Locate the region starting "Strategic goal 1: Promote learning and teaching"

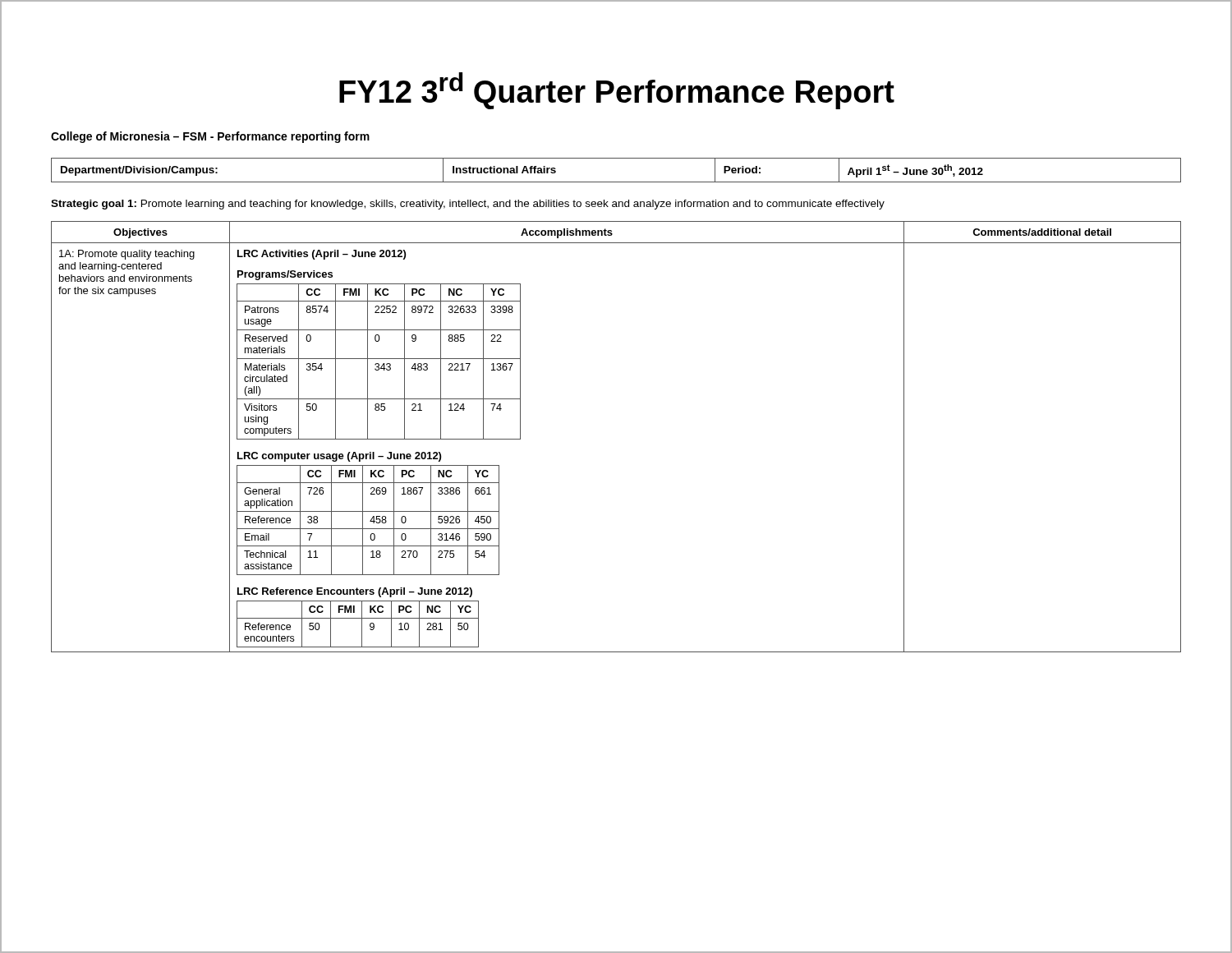(x=468, y=203)
